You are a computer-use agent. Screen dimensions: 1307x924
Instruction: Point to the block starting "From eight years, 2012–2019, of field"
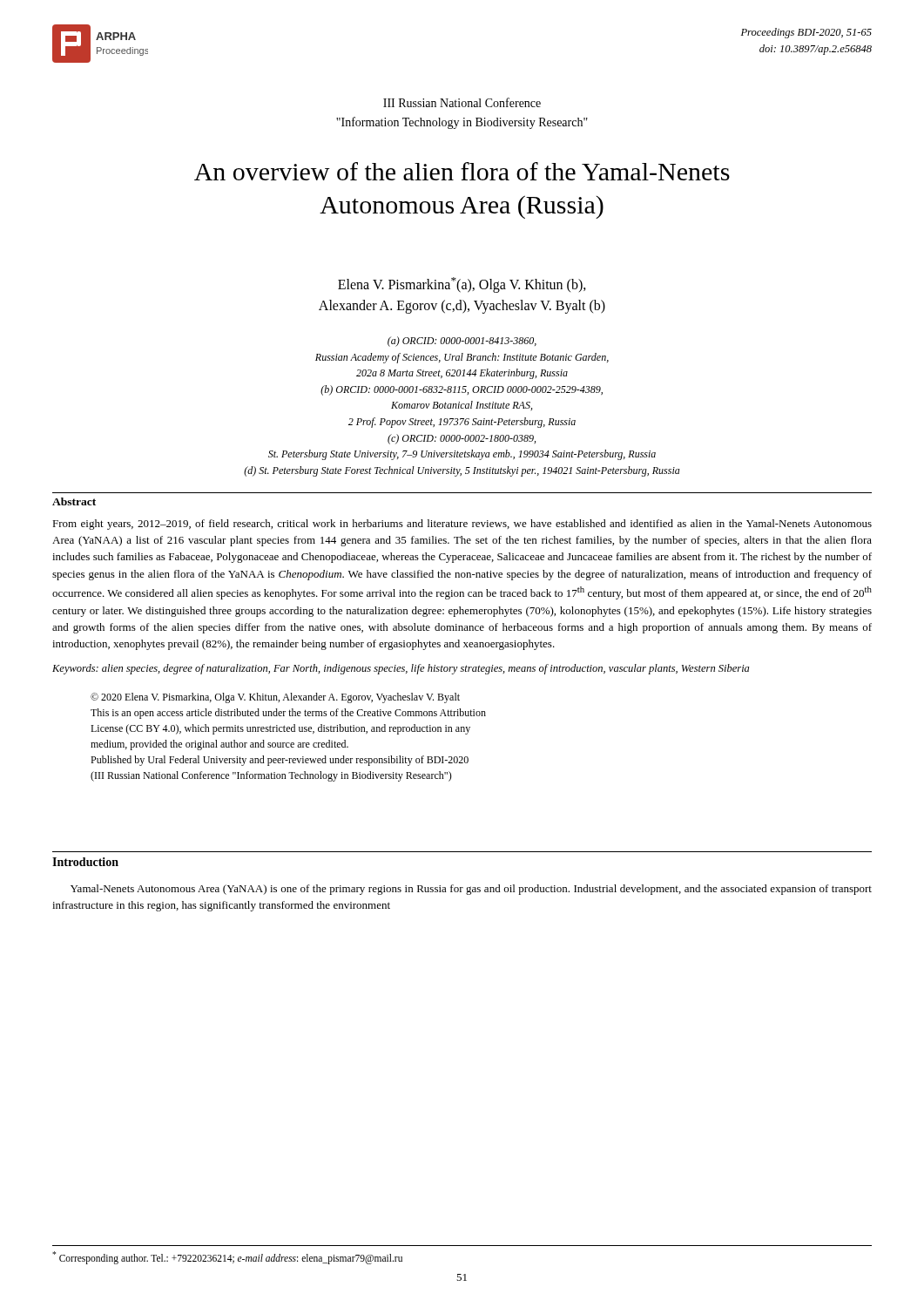[x=462, y=583]
